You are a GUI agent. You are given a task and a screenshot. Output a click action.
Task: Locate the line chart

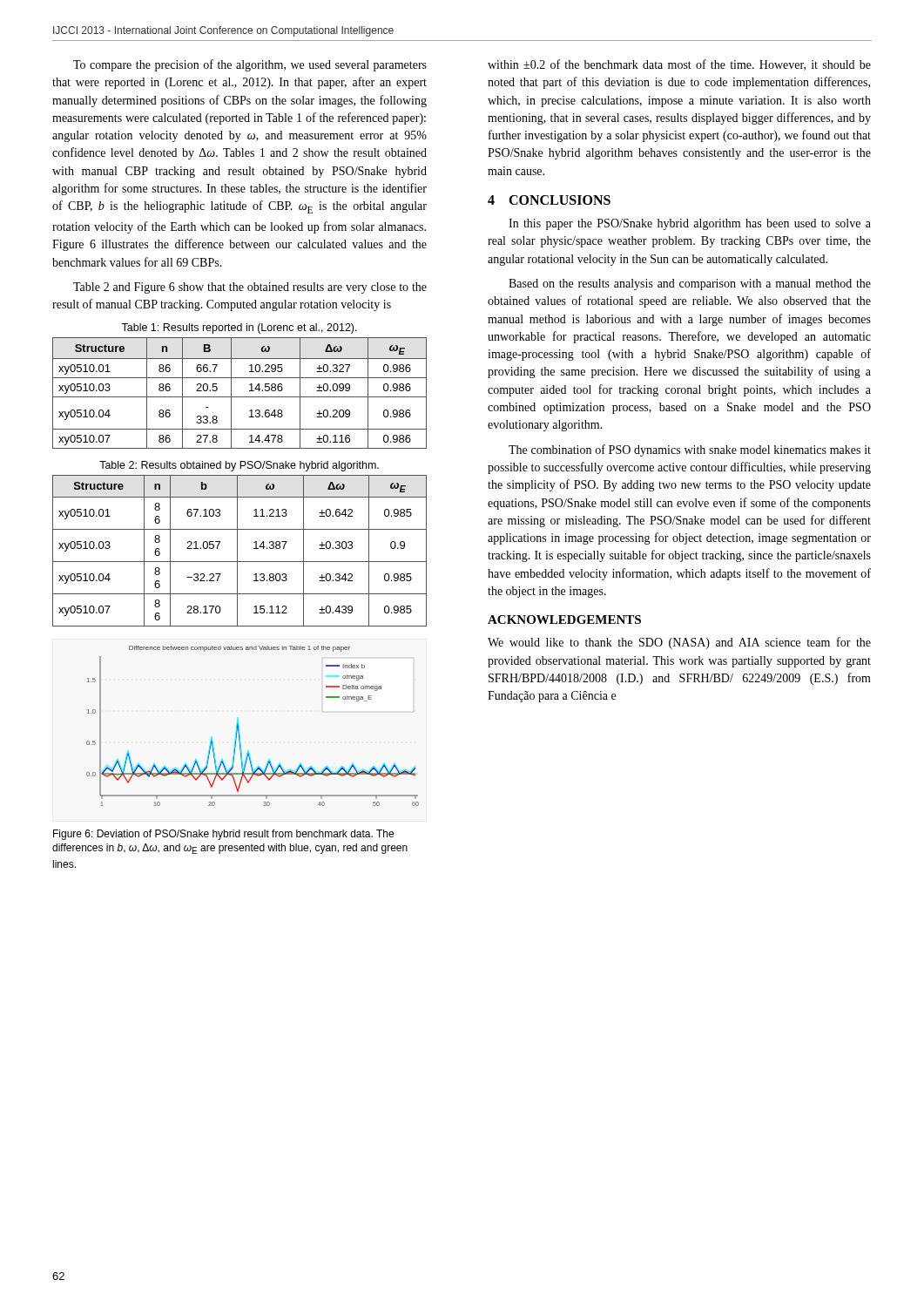point(240,730)
